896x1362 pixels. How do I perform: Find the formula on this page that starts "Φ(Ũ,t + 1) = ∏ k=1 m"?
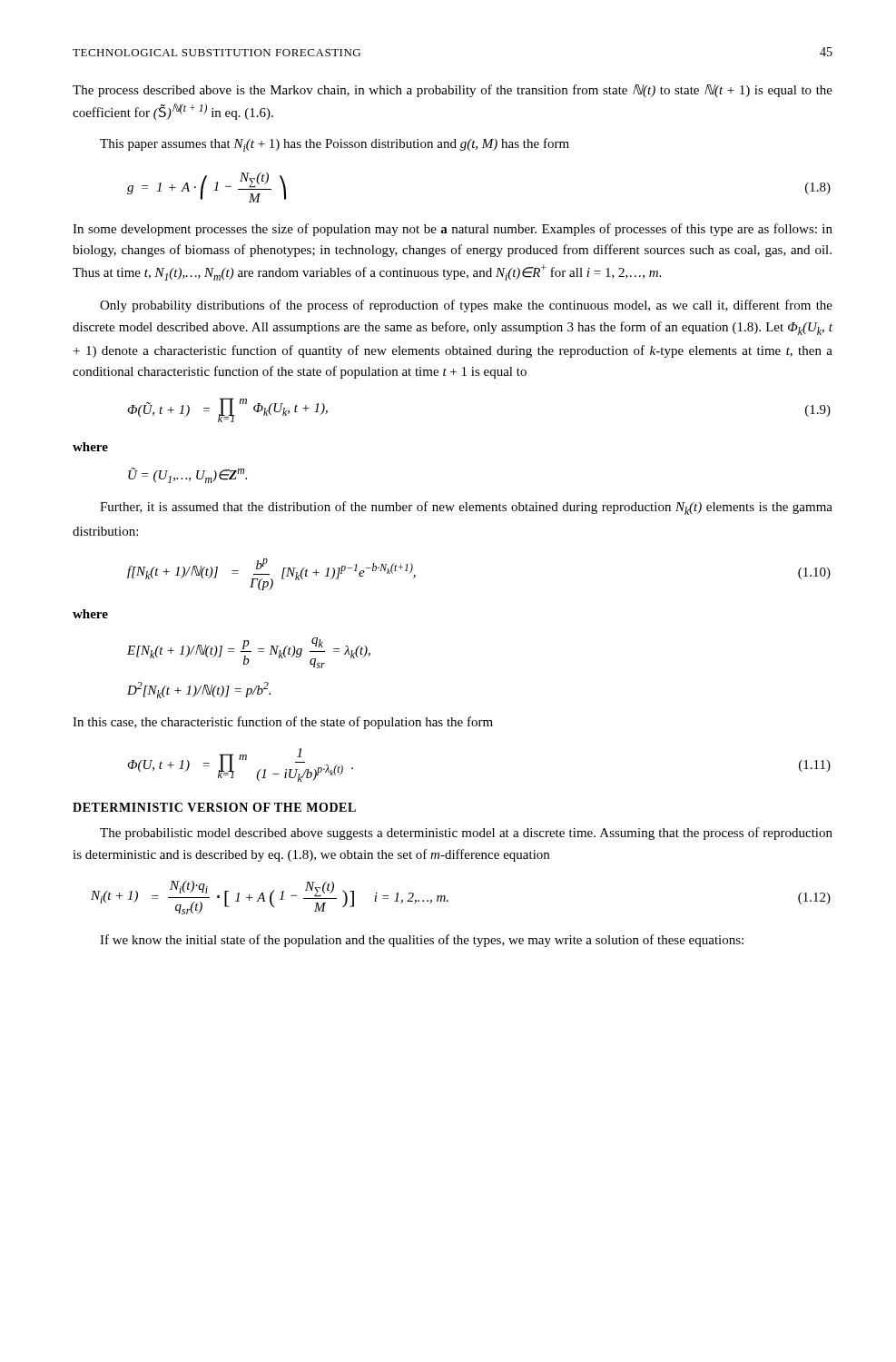coord(223,410)
